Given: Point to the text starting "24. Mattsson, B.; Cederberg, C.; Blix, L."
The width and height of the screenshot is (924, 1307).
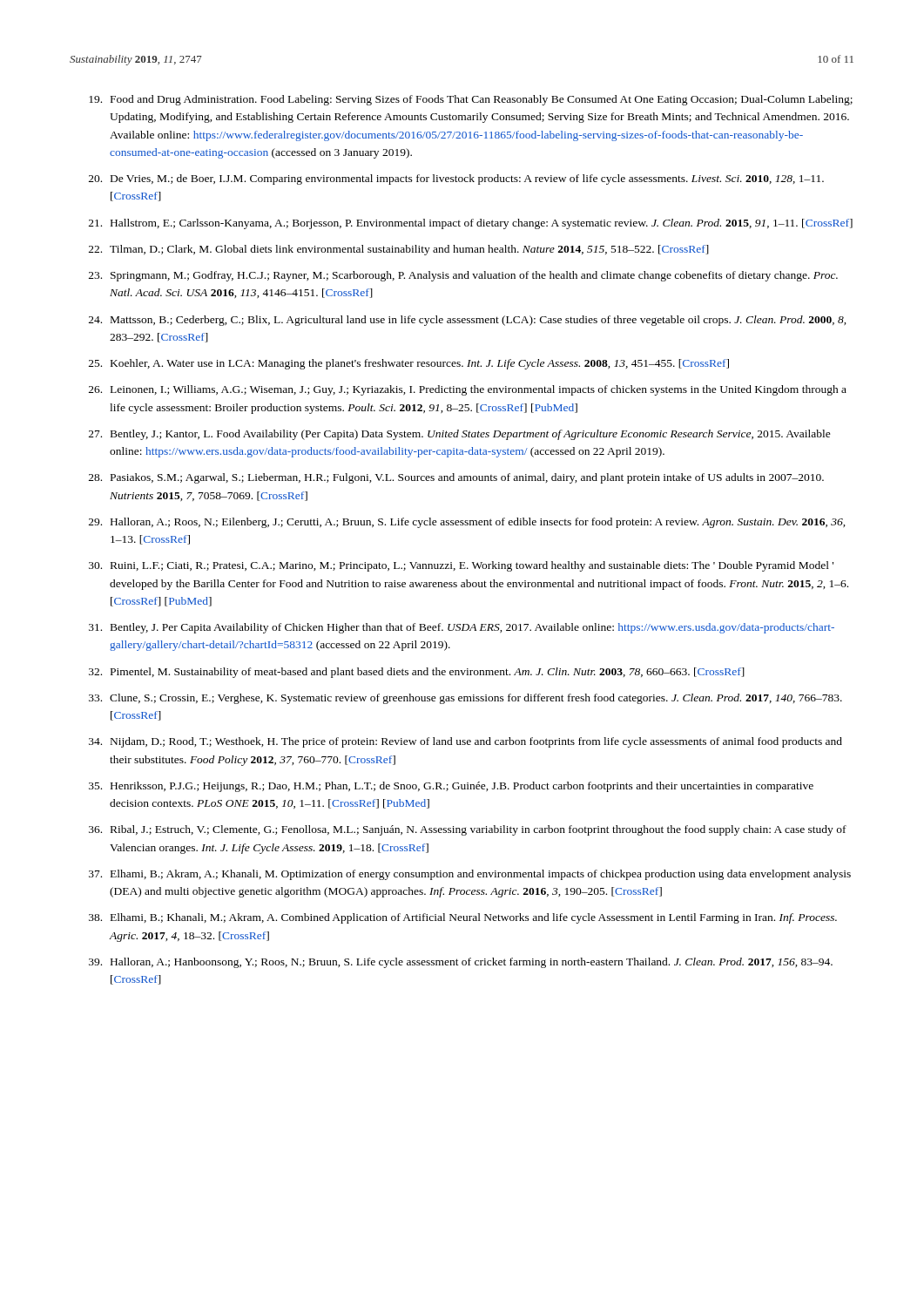Looking at the screenshot, I should pyautogui.click(x=462, y=328).
